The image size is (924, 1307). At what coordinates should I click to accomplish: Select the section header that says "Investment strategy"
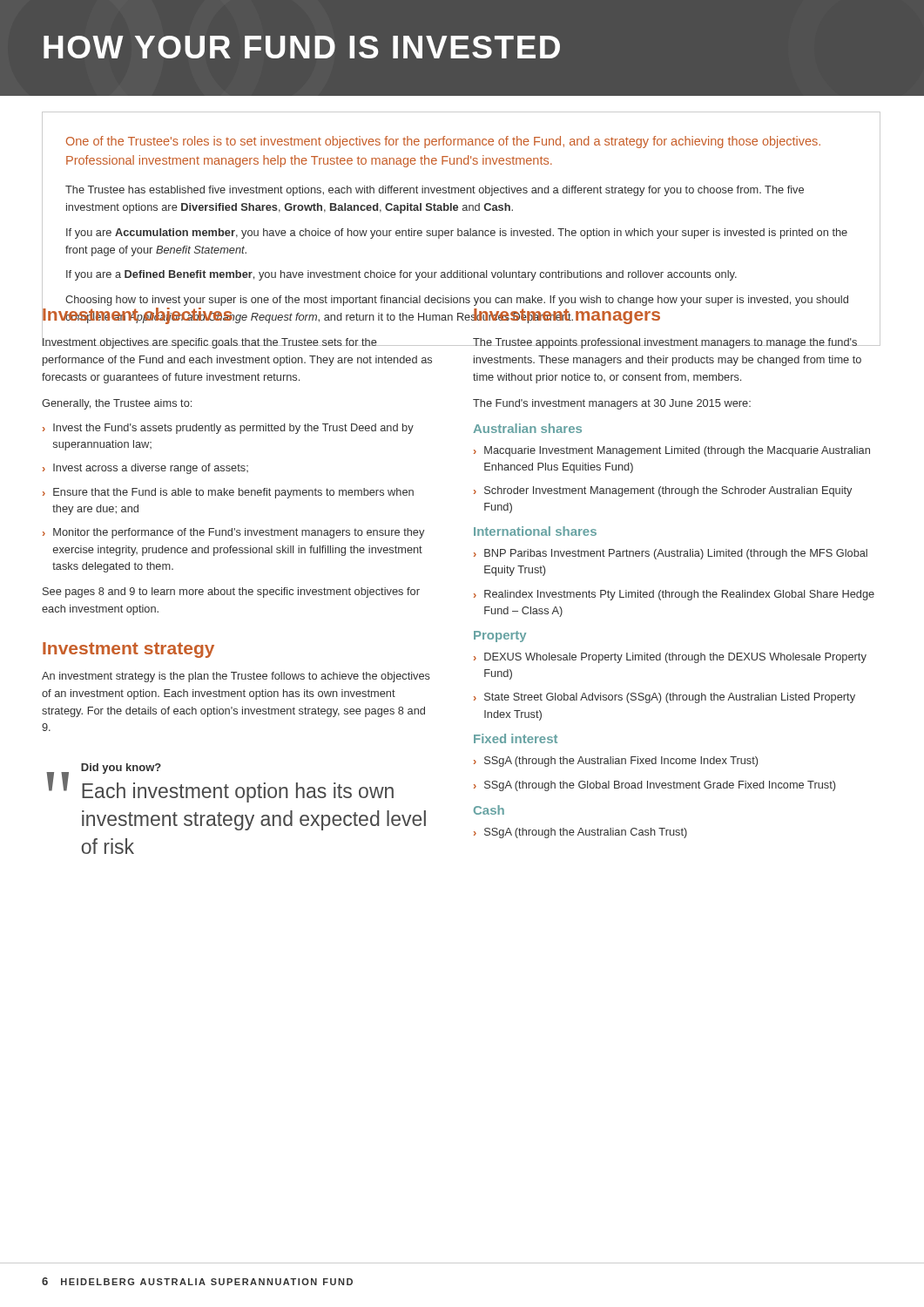128,648
